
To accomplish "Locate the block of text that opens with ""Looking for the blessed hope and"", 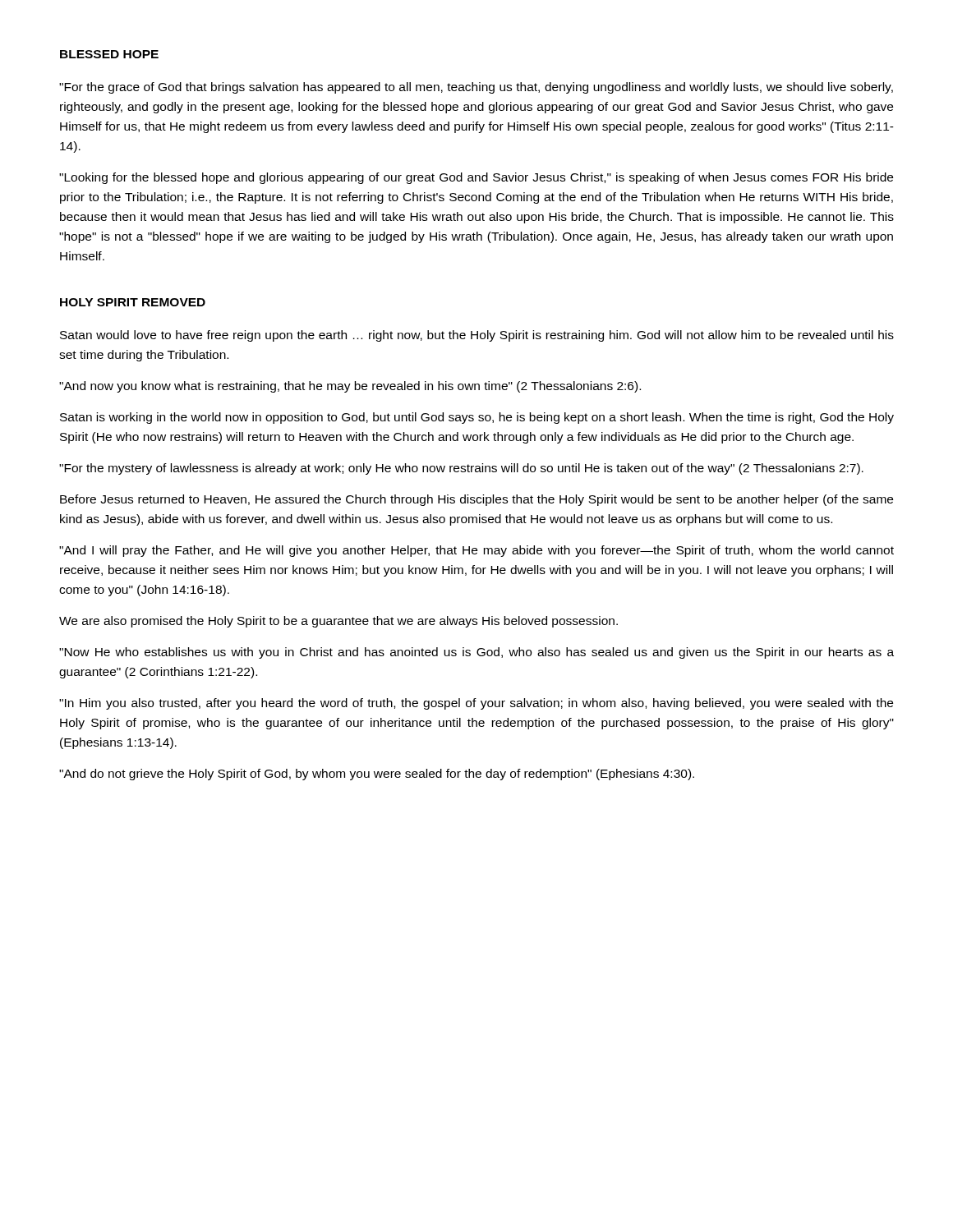I will 476,217.
